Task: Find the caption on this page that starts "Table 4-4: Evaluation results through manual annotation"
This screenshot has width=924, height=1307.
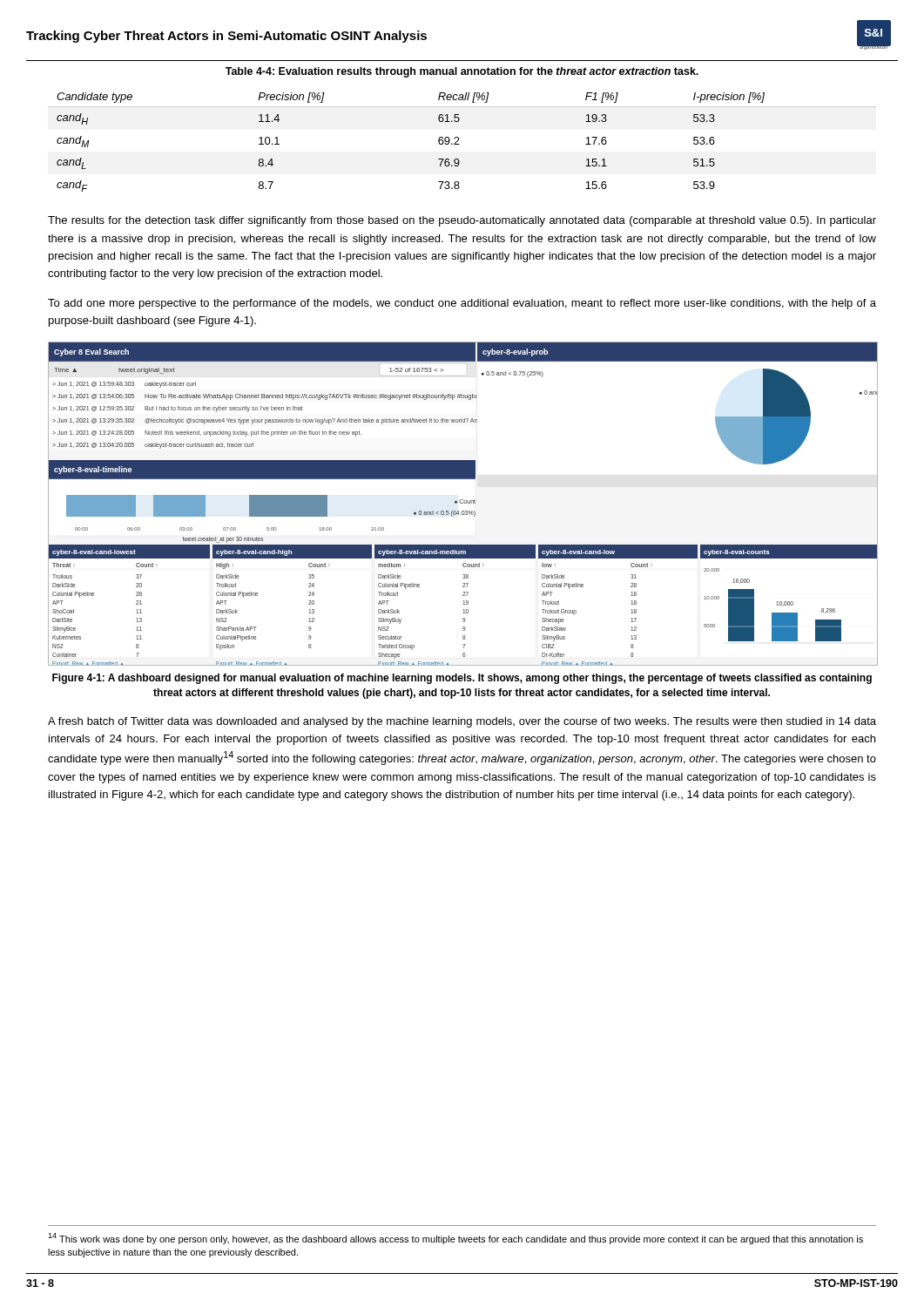Action: [462, 71]
